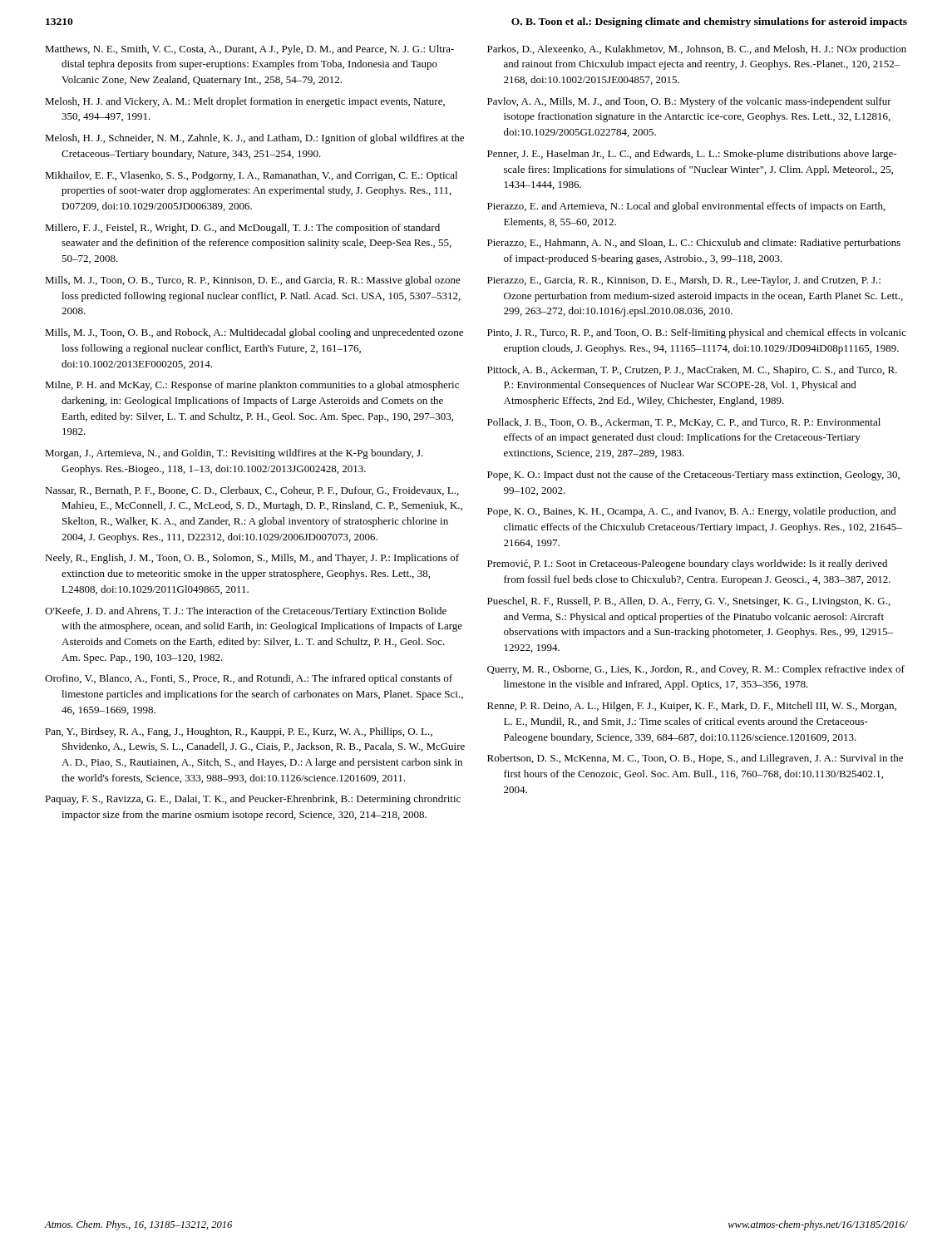Locate the text block starting "Querry, M. R., Osborne, G., Lies, K.,"
This screenshot has width=952, height=1247.
[696, 676]
